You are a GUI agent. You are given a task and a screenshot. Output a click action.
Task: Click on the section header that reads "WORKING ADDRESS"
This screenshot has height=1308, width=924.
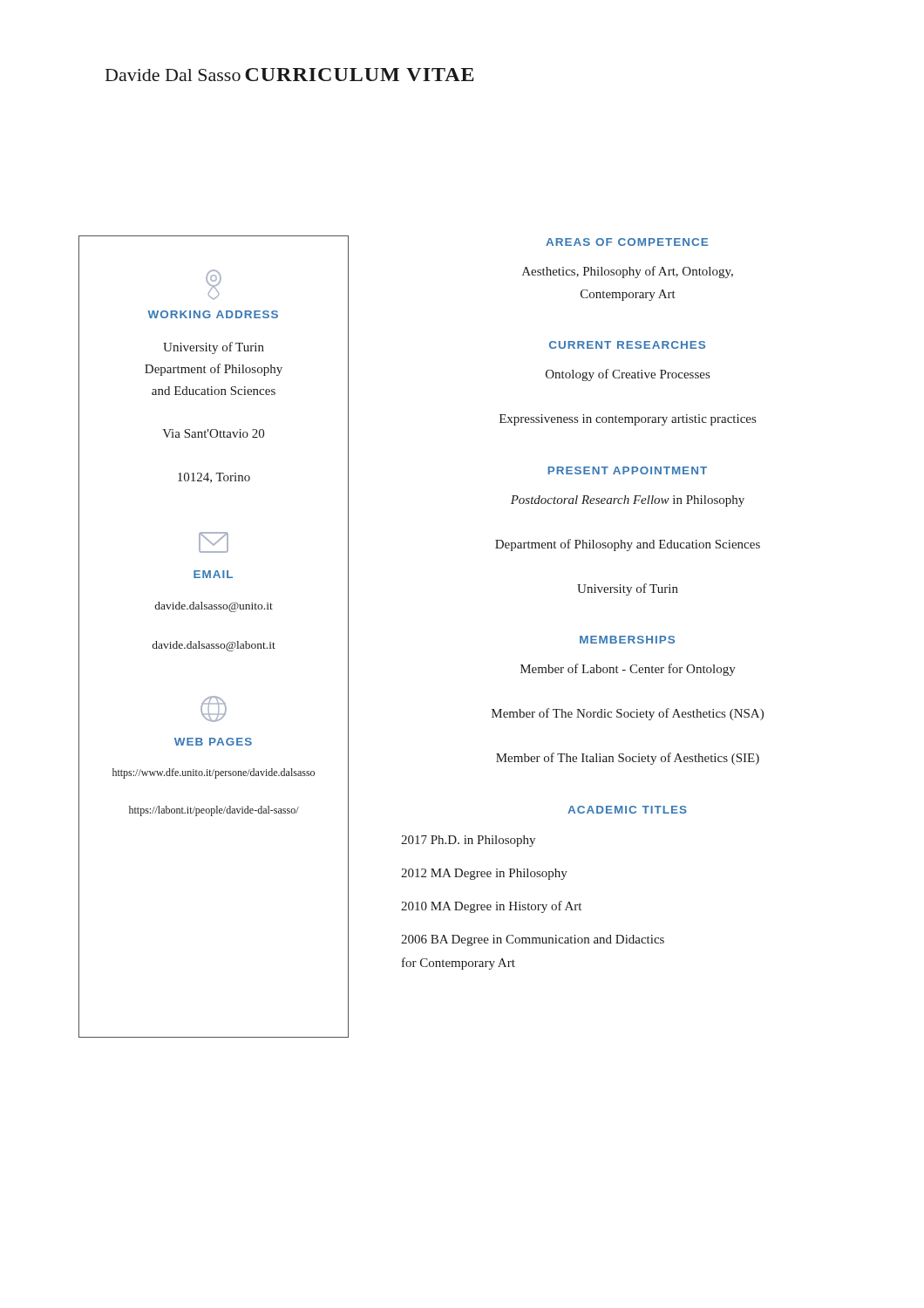[214, 314]
